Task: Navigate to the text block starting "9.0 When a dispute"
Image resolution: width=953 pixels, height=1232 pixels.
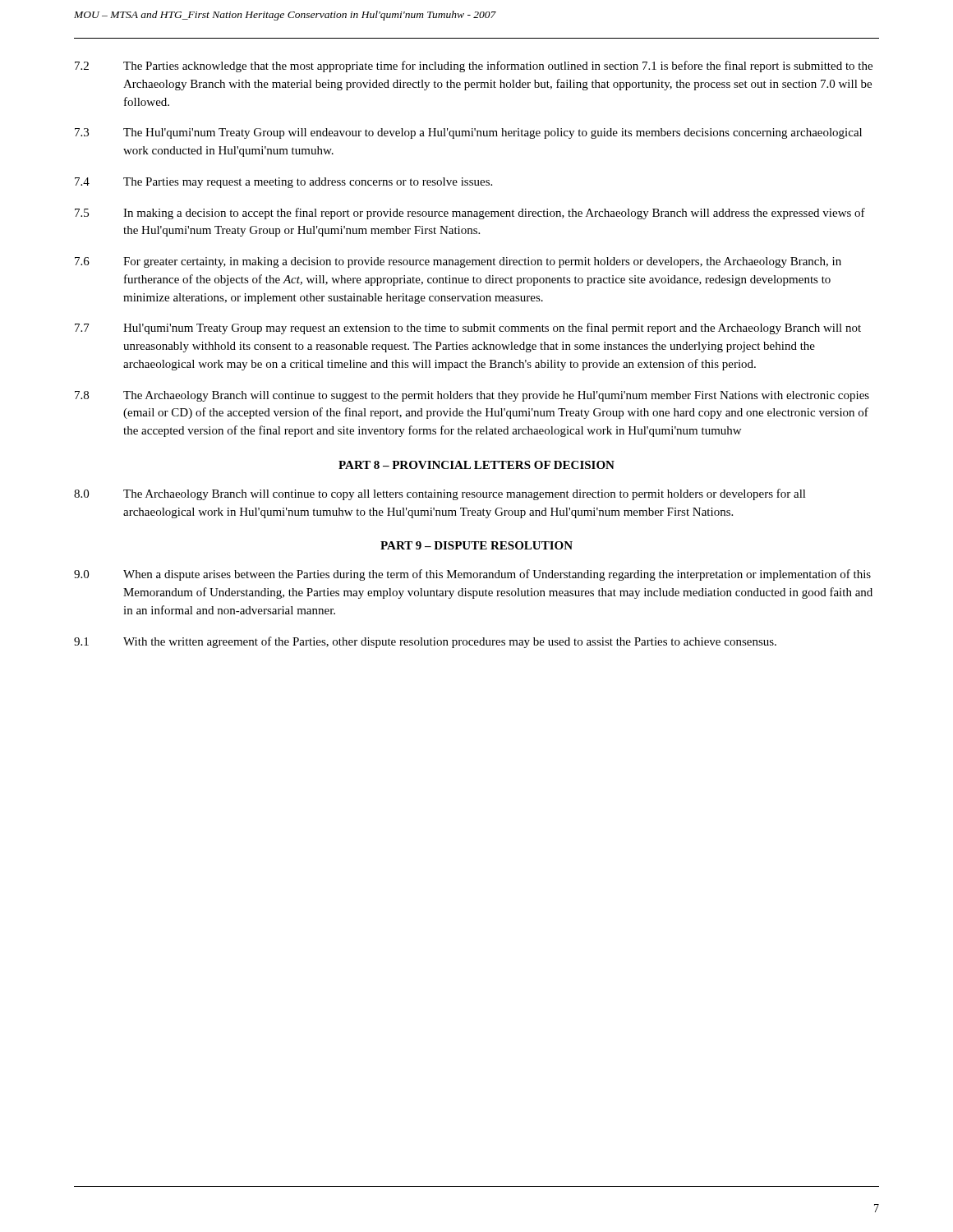Action: (x=476, y=593)
